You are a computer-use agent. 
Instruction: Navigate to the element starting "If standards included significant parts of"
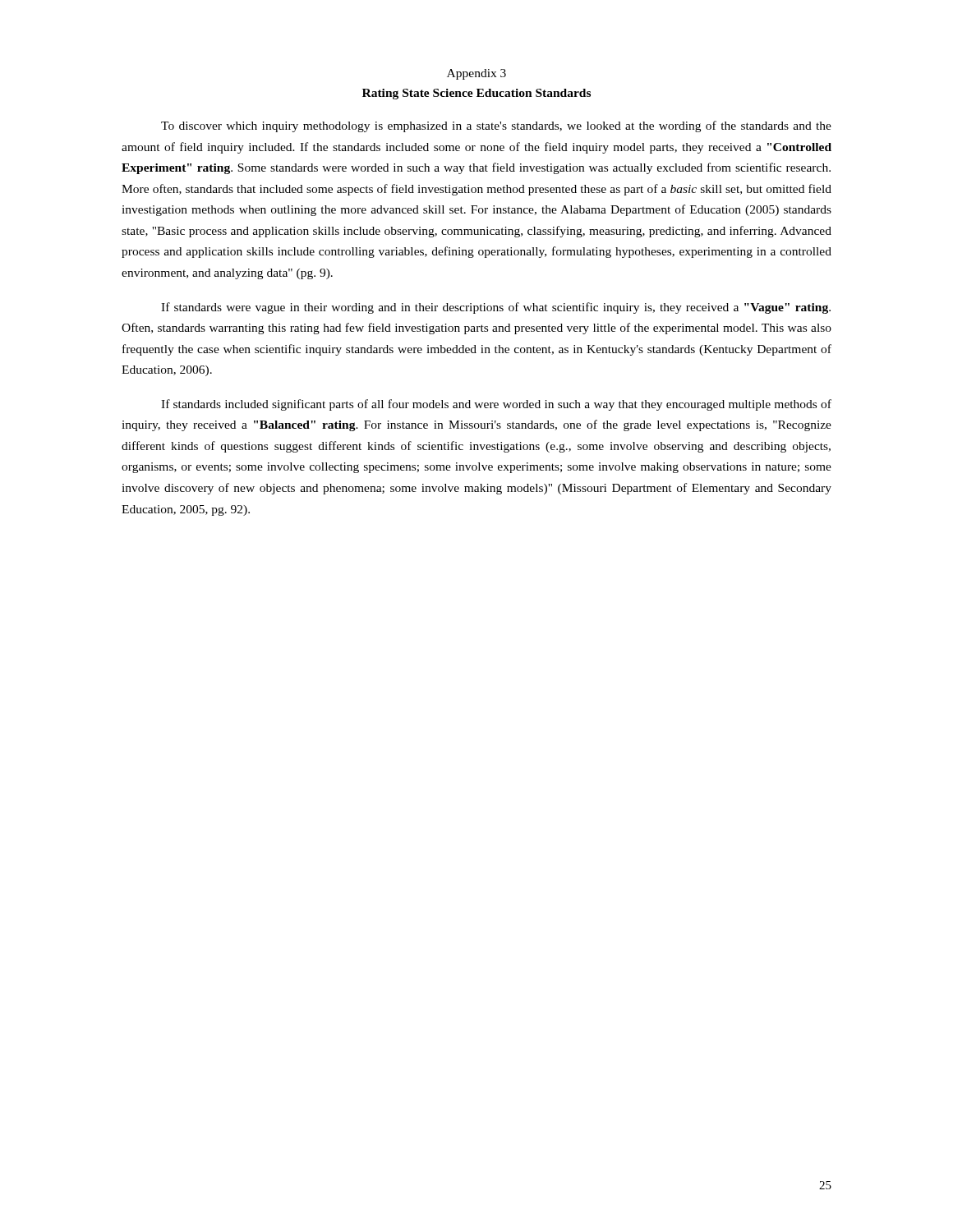476,456
